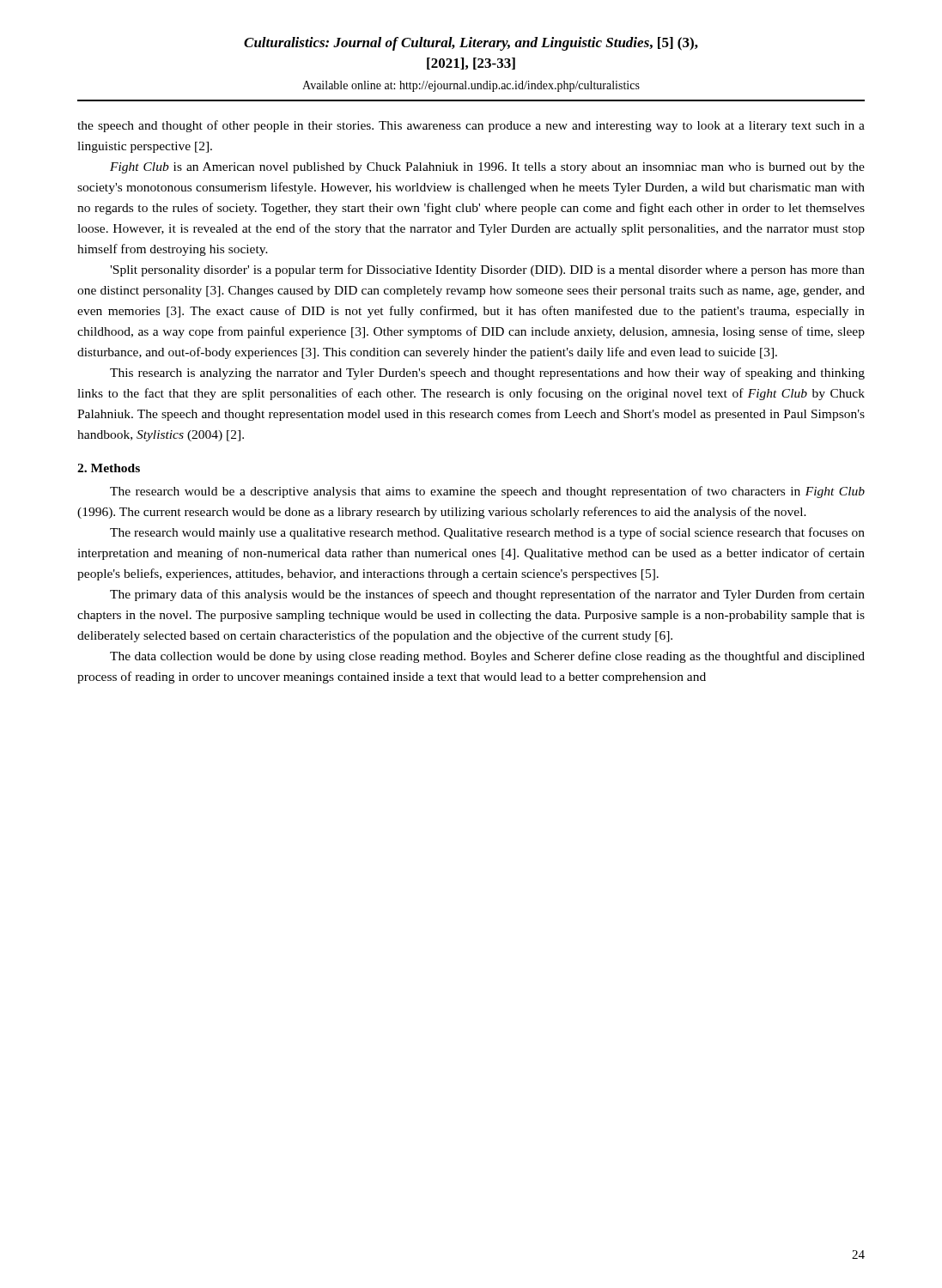
Task: Locate the text "Available online at: http://ejournal.undip.ac.id/index.php/culturalistics"
Action: pos(471,85)
